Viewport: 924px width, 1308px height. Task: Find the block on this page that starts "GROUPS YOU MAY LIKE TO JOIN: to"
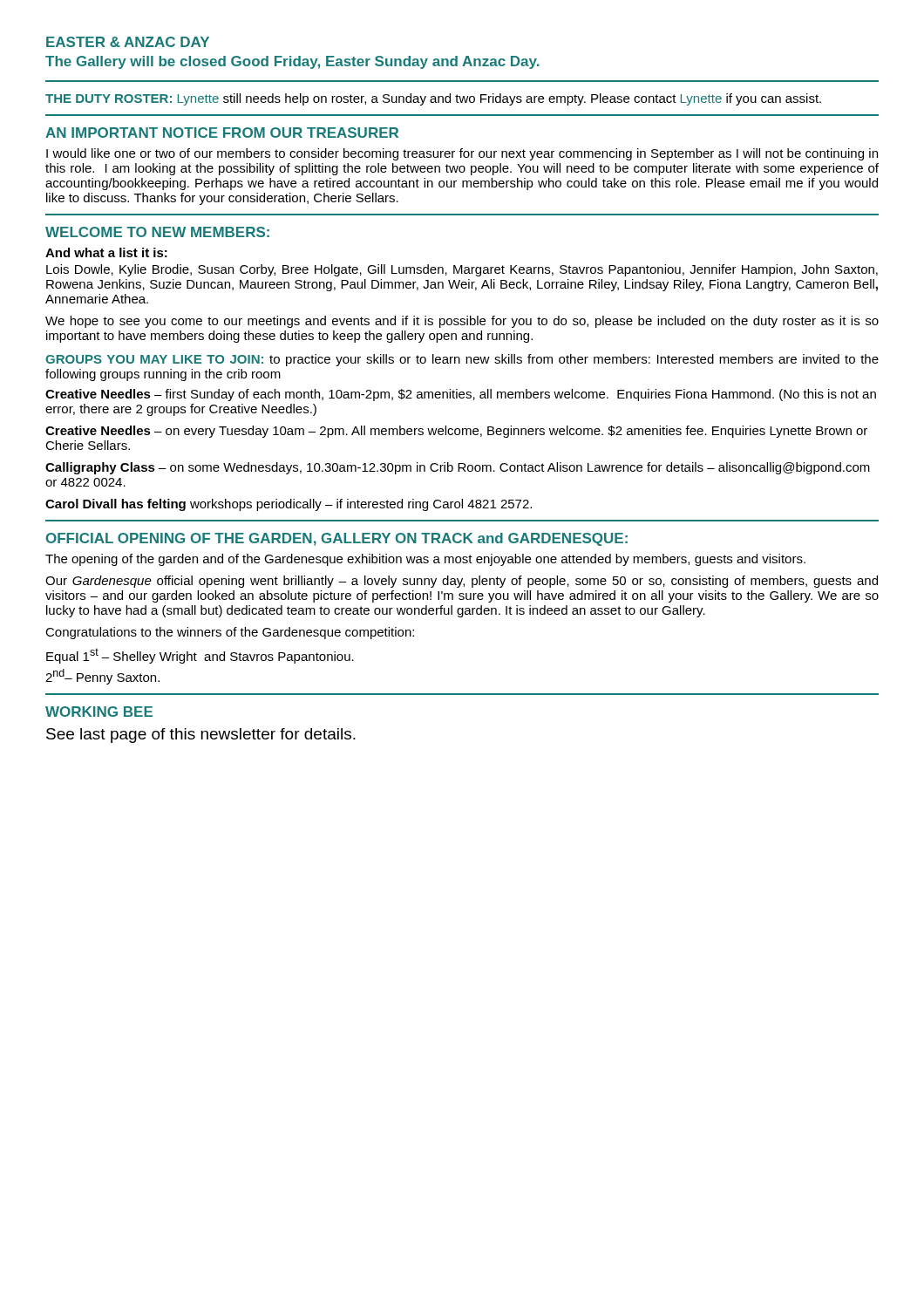[462, 366]
